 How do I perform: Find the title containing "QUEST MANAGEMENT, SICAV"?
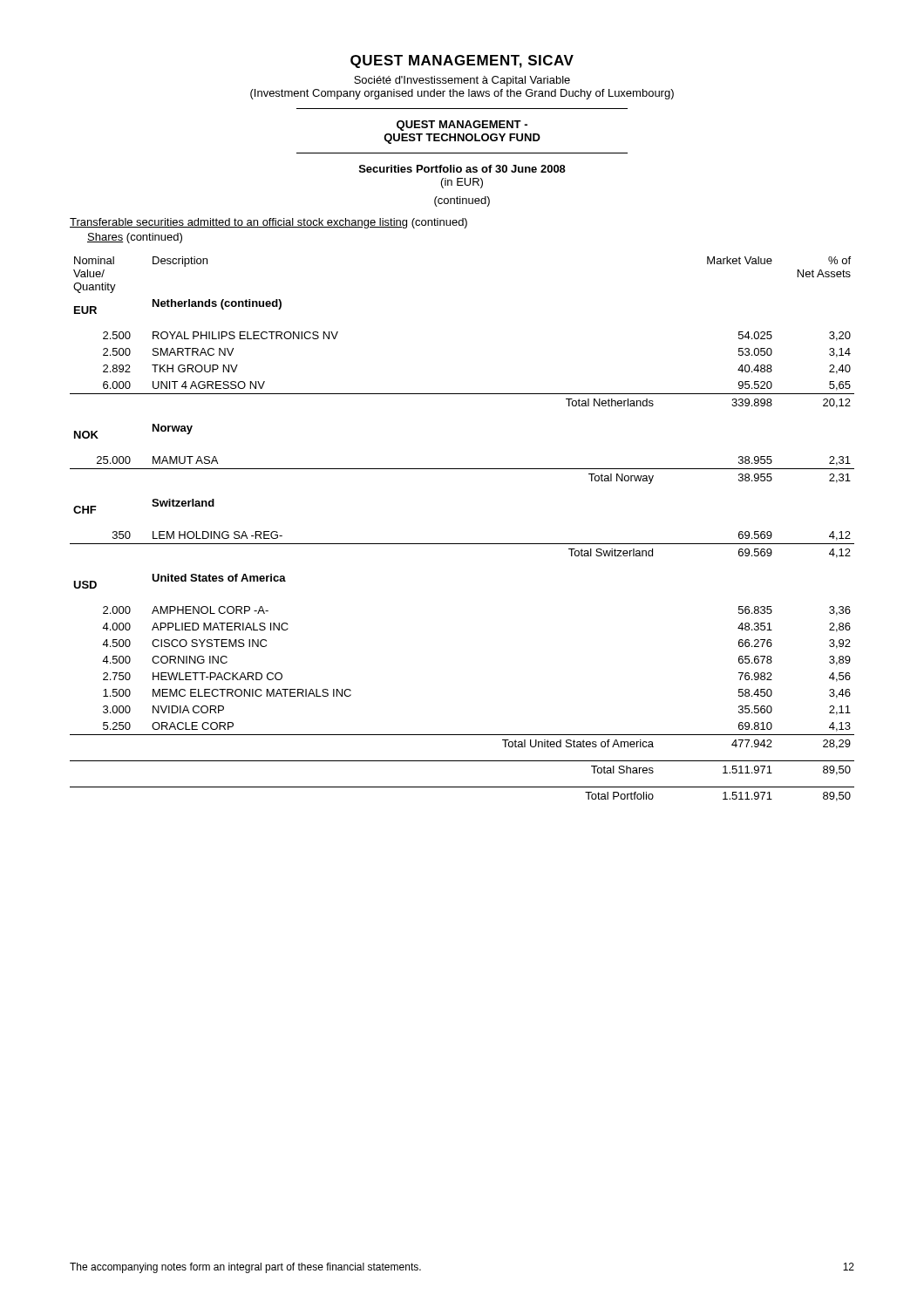coord(462,61)
